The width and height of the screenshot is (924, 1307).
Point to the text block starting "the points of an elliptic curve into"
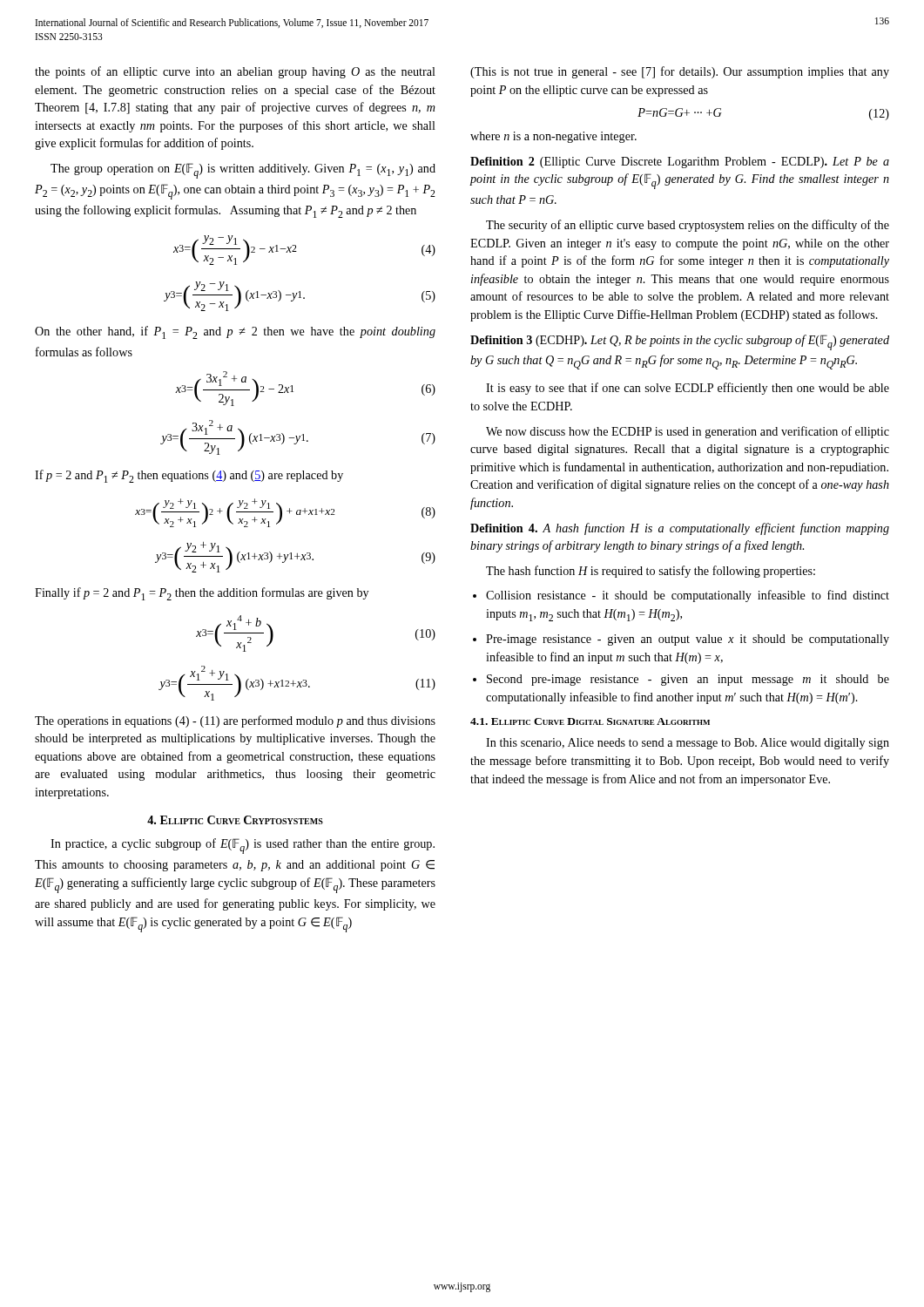pos(235,108)
